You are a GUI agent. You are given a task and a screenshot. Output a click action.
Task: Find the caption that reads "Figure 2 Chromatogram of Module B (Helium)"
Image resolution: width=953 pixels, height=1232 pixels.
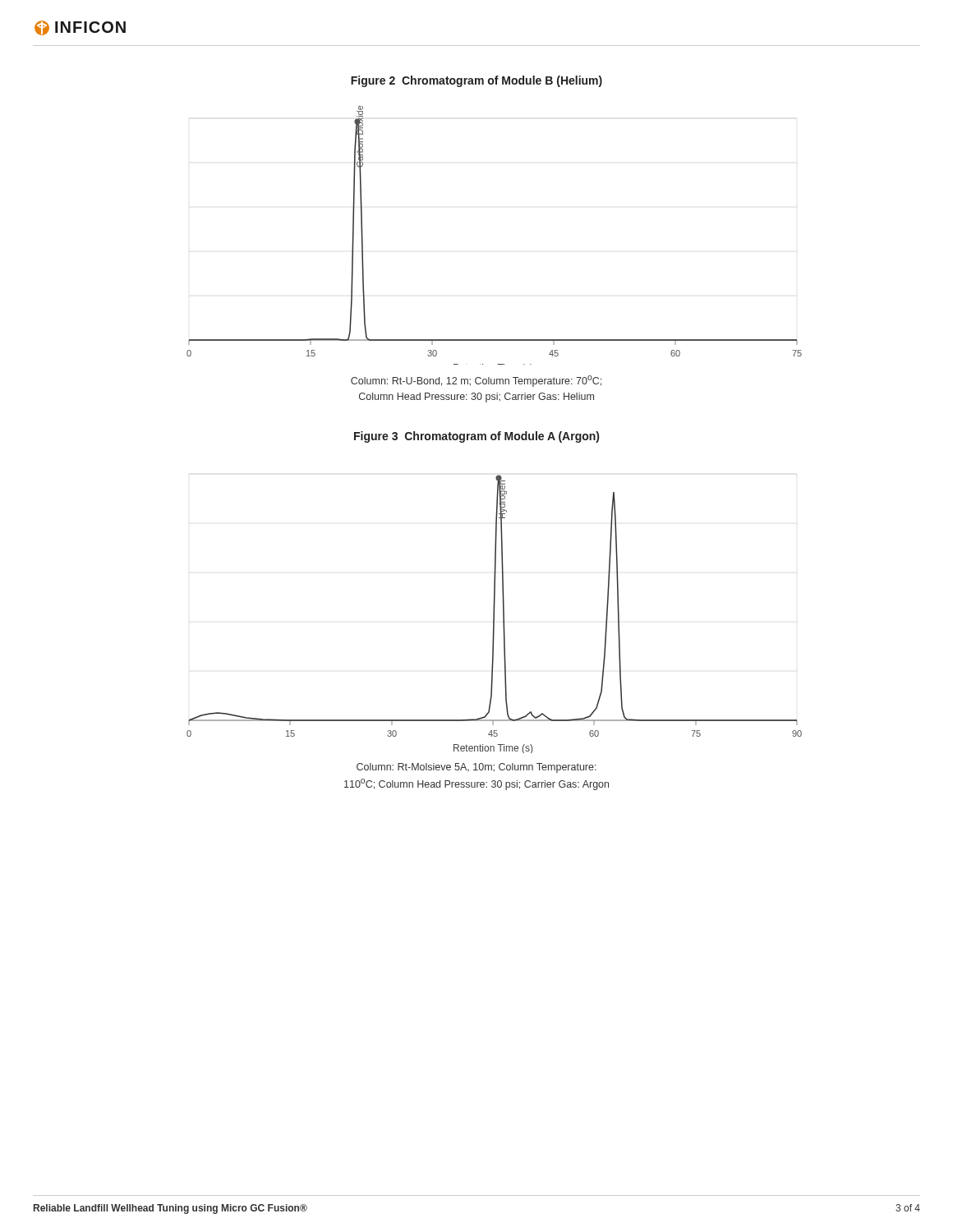point(476,81)
